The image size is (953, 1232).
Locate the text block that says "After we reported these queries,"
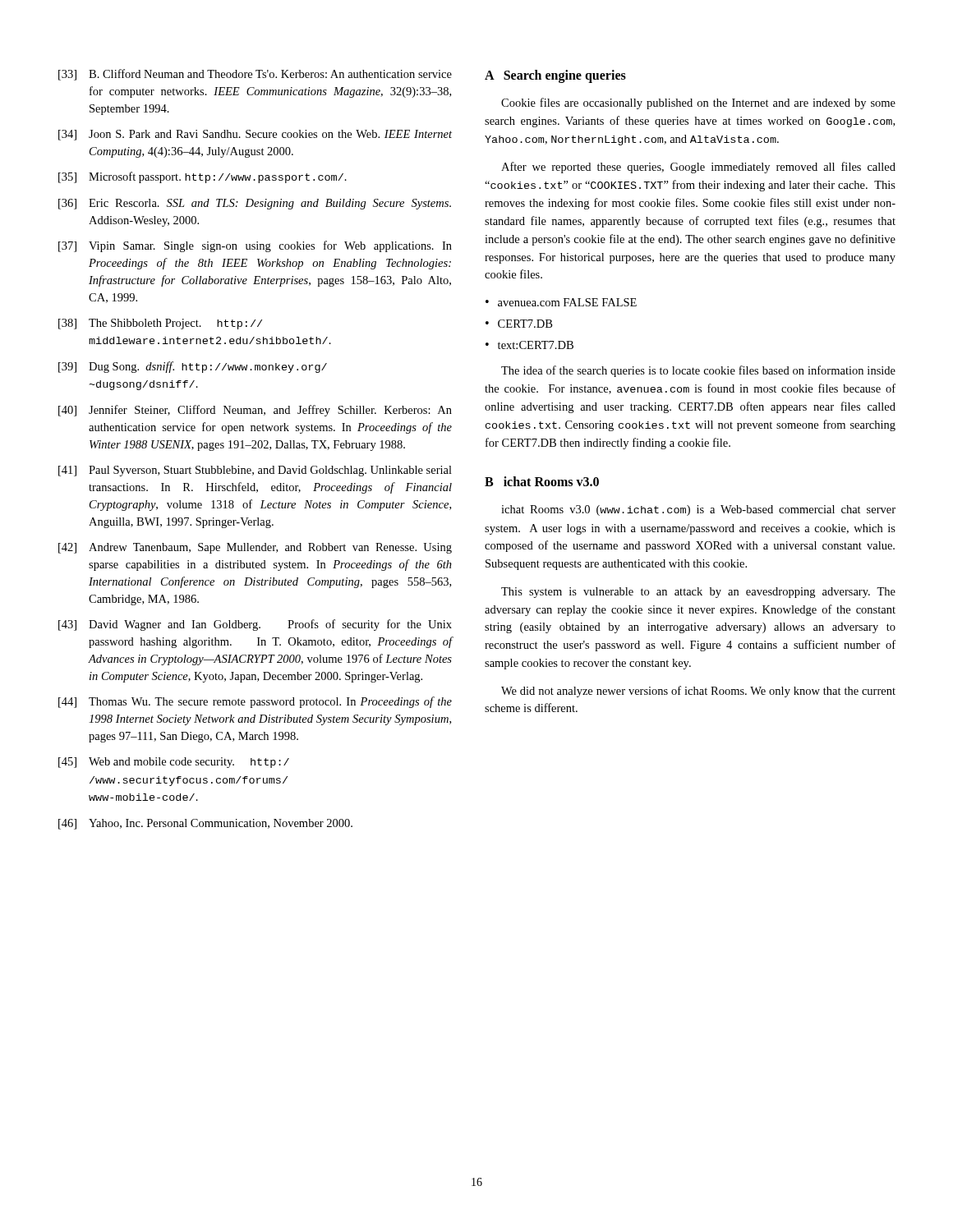[690, 221]
